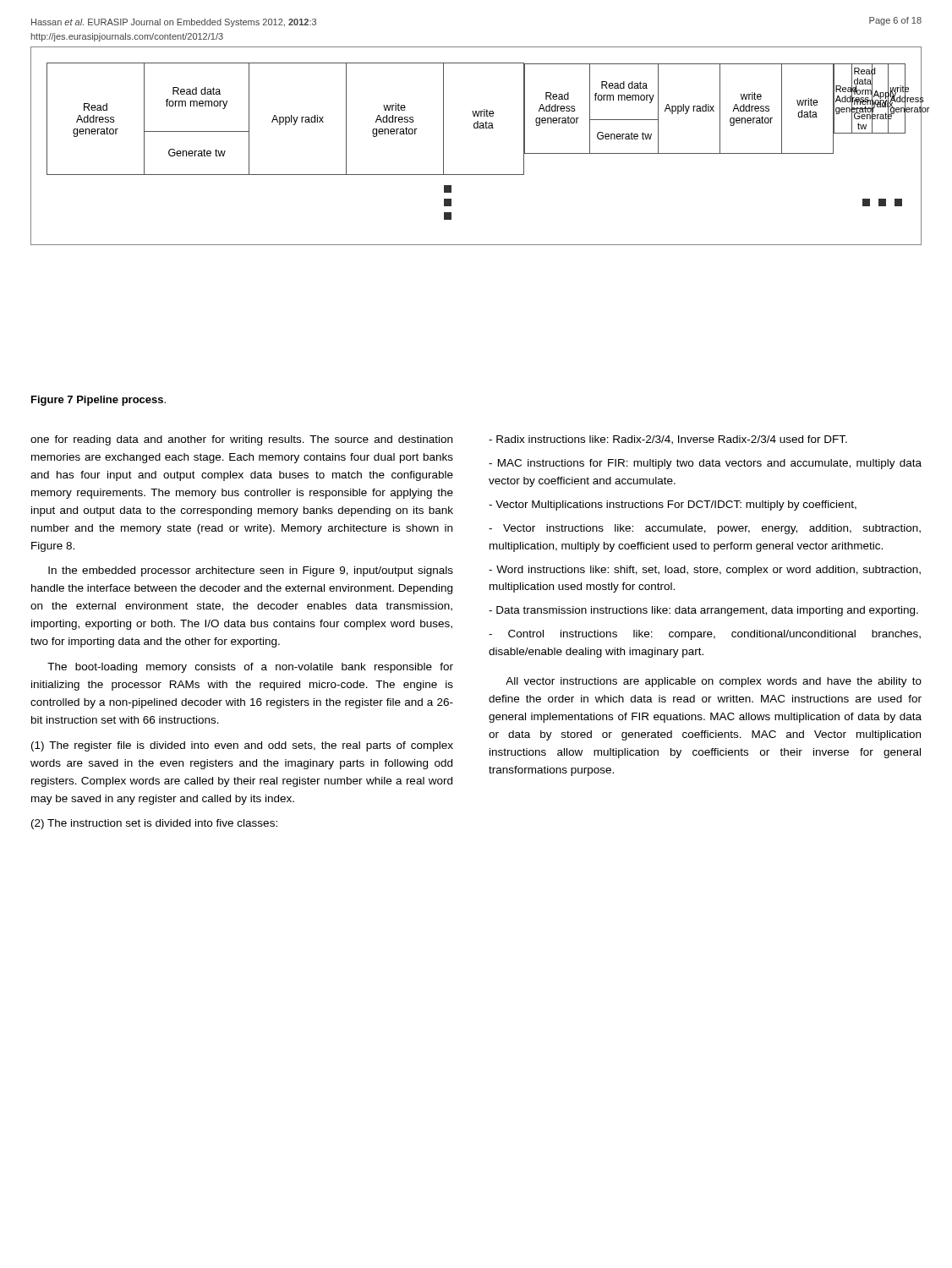Find the block starting "MAC instructions for FIR: multiply two"
This screenshot has width=952, height=1268.
(705, 472)
